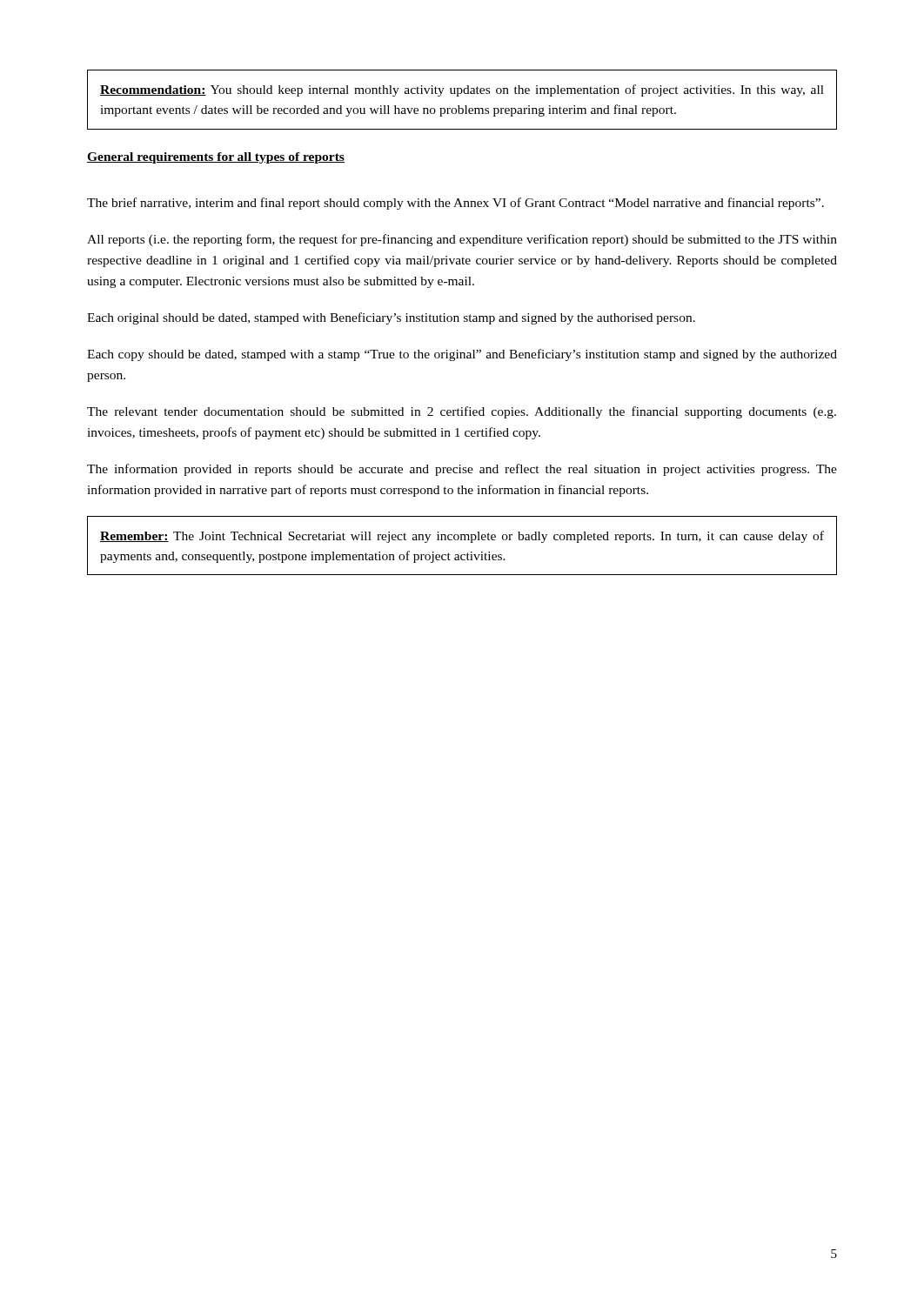Find the region starting "Remember: The Joint Technical Secretariat will"
The height and width of the screenshot is (1305, 924).
click(x=462, y=545)
